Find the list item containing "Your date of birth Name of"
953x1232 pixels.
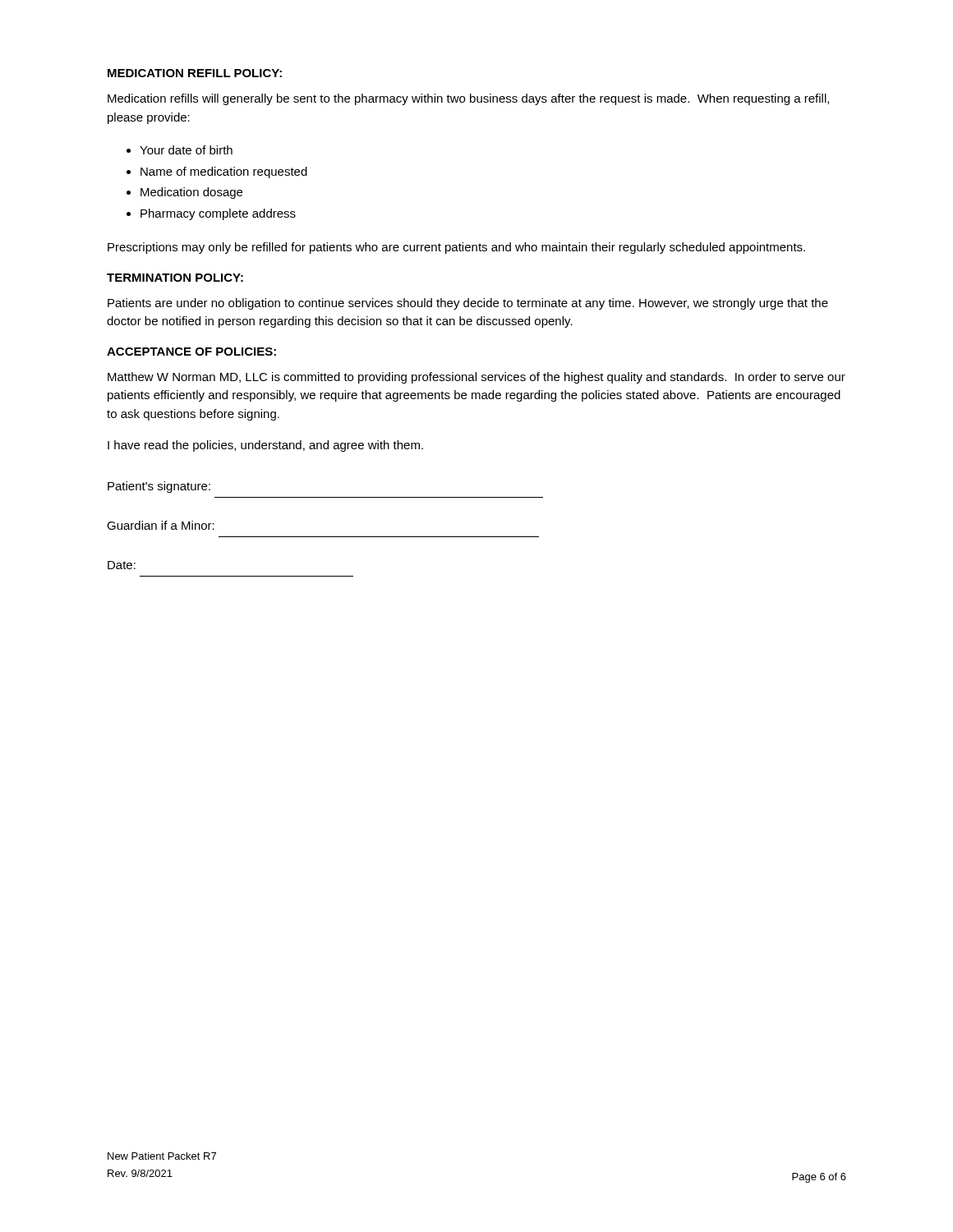pos(180,150)
